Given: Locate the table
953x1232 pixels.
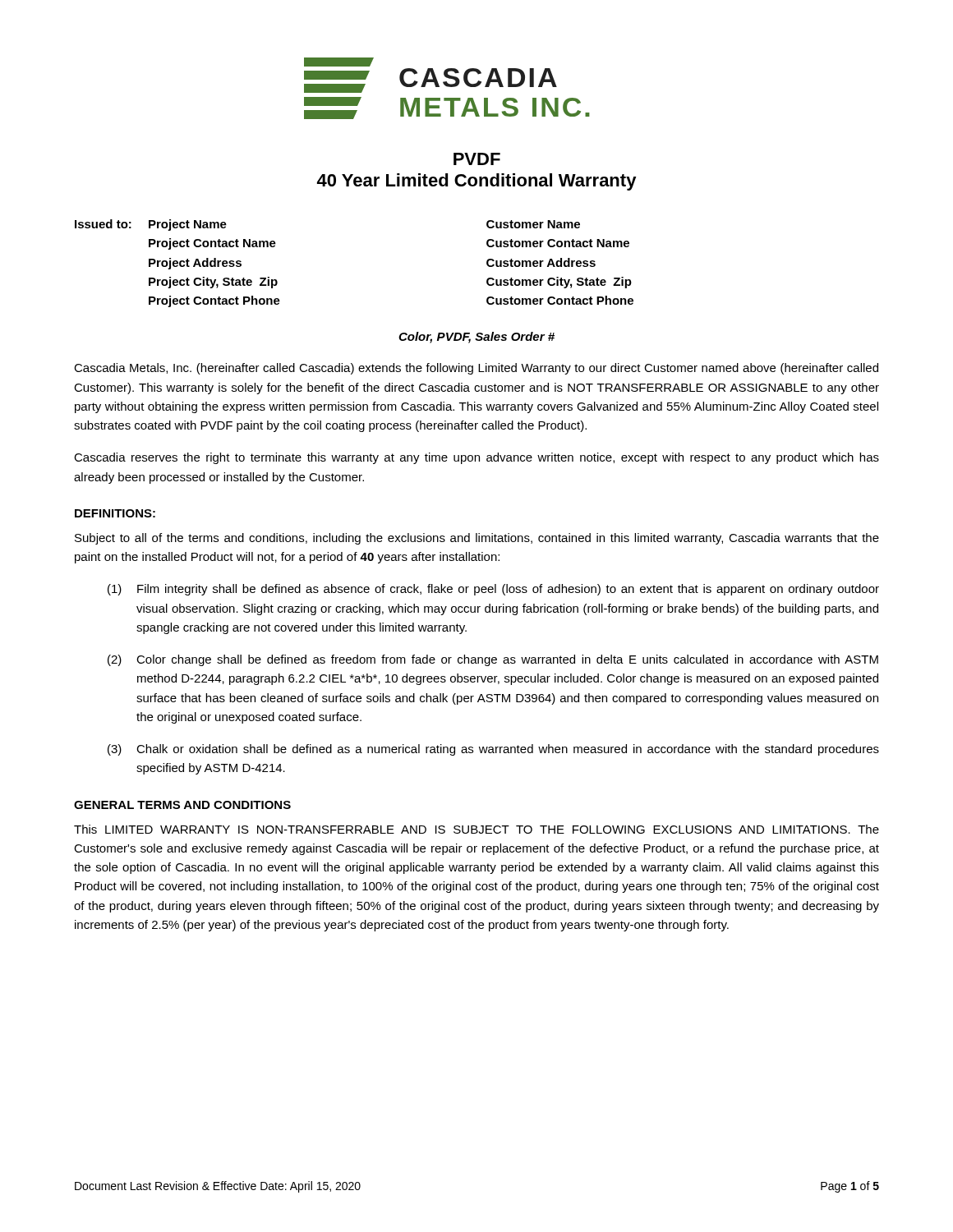Looking at the screenshot, I should tap(476, 262).
